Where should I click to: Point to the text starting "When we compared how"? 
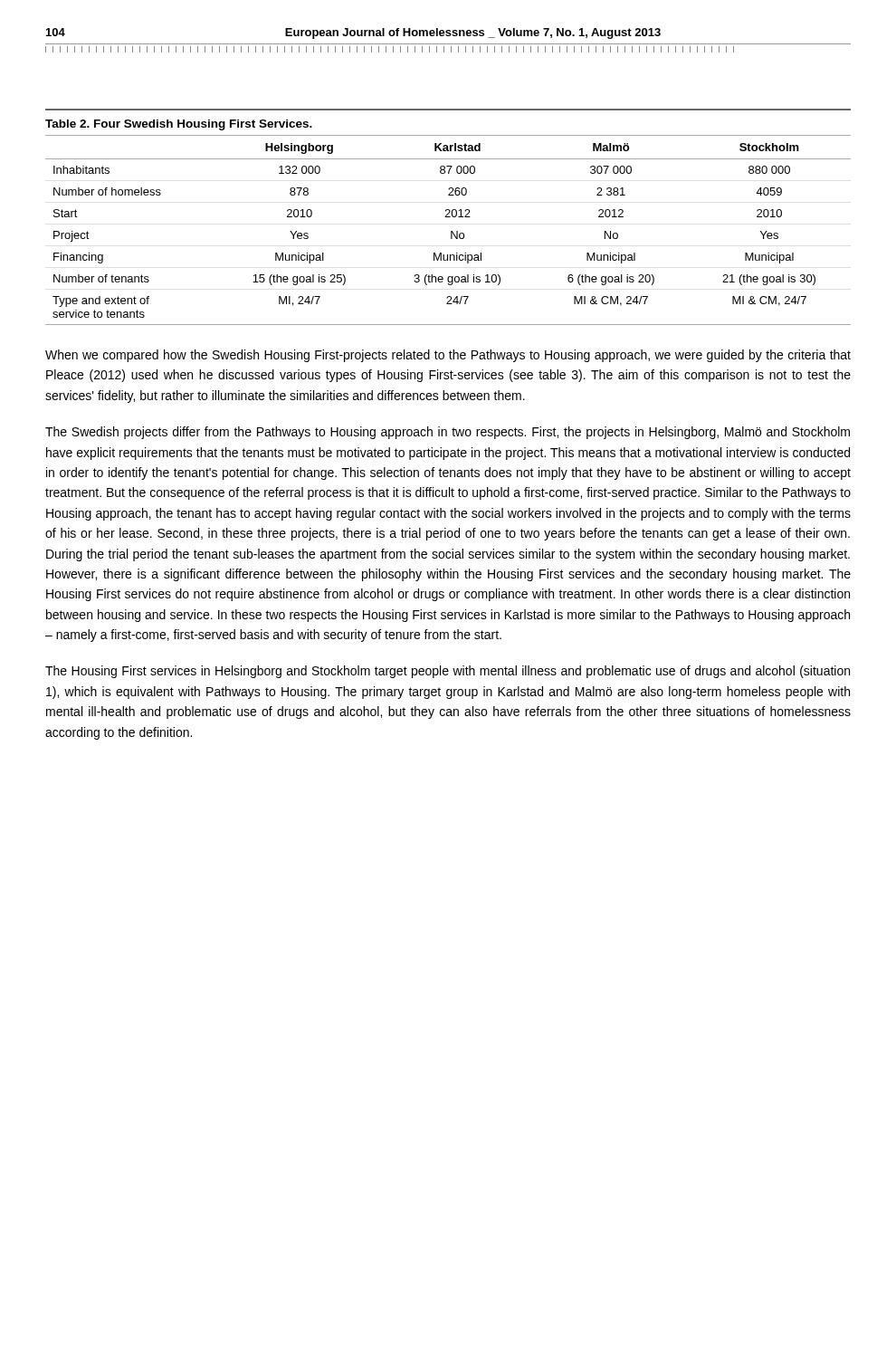pos(448,375)
